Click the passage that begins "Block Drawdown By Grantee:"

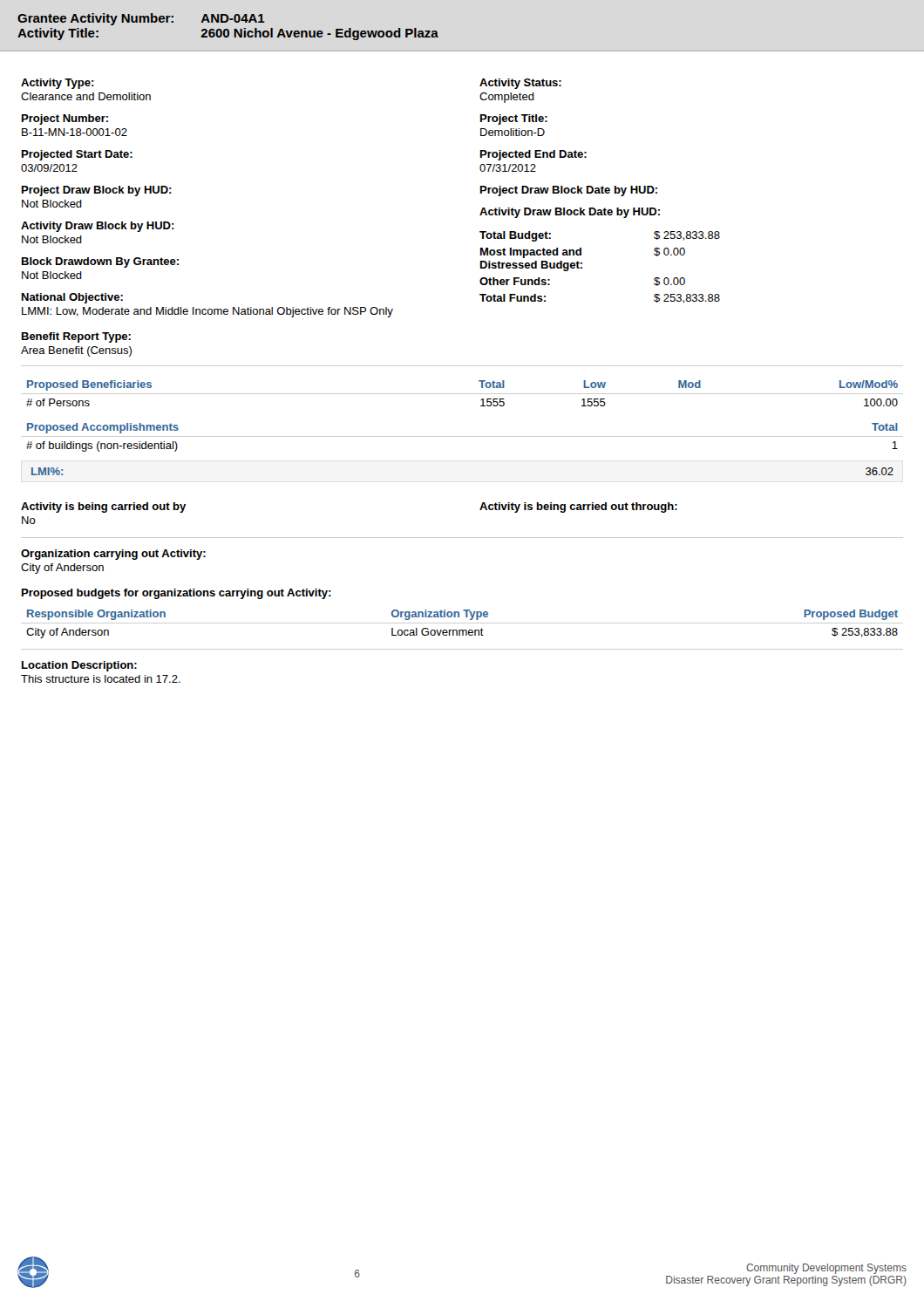(100, 262)
